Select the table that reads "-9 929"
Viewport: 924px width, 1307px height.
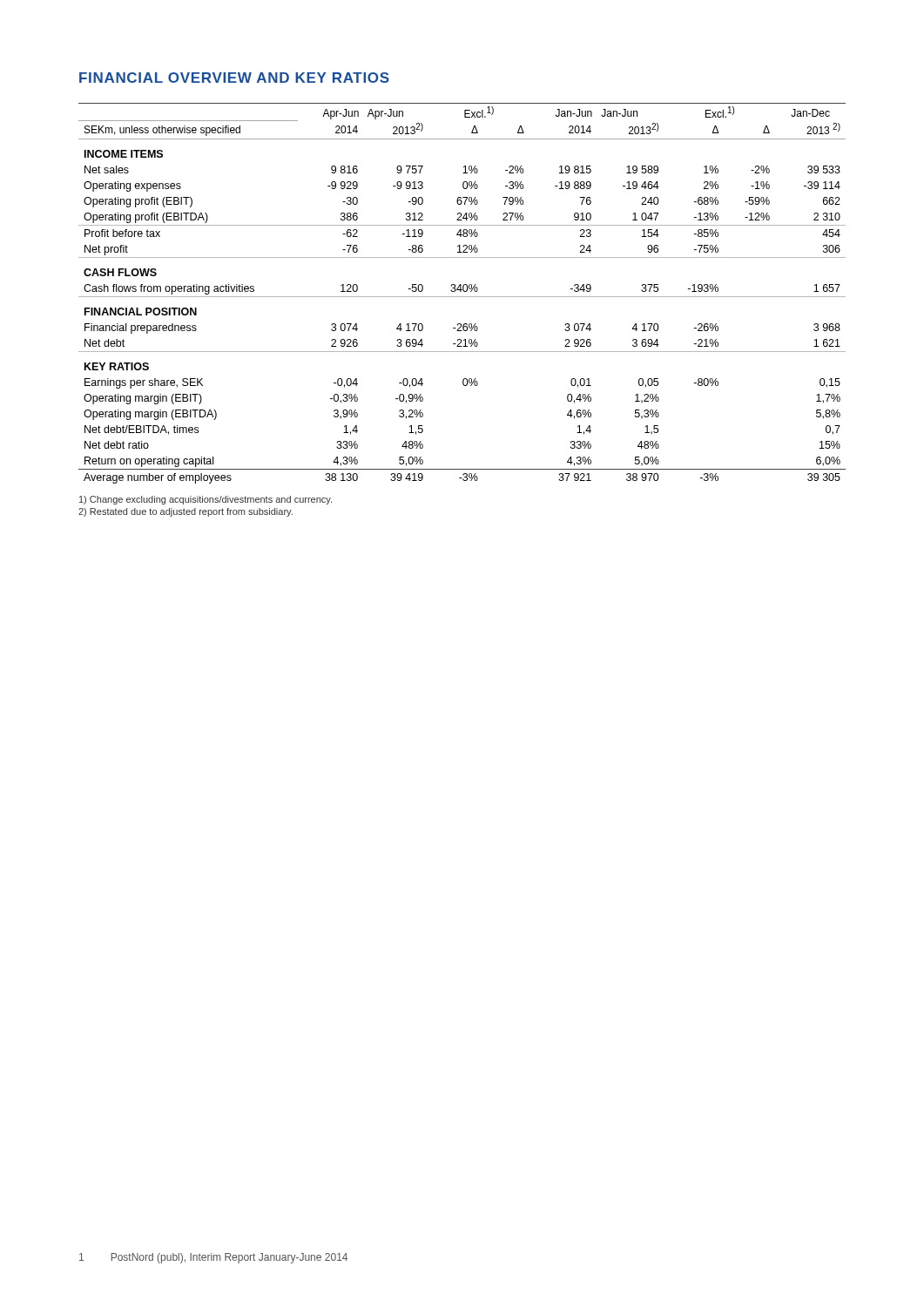click(x=462, y=294)
